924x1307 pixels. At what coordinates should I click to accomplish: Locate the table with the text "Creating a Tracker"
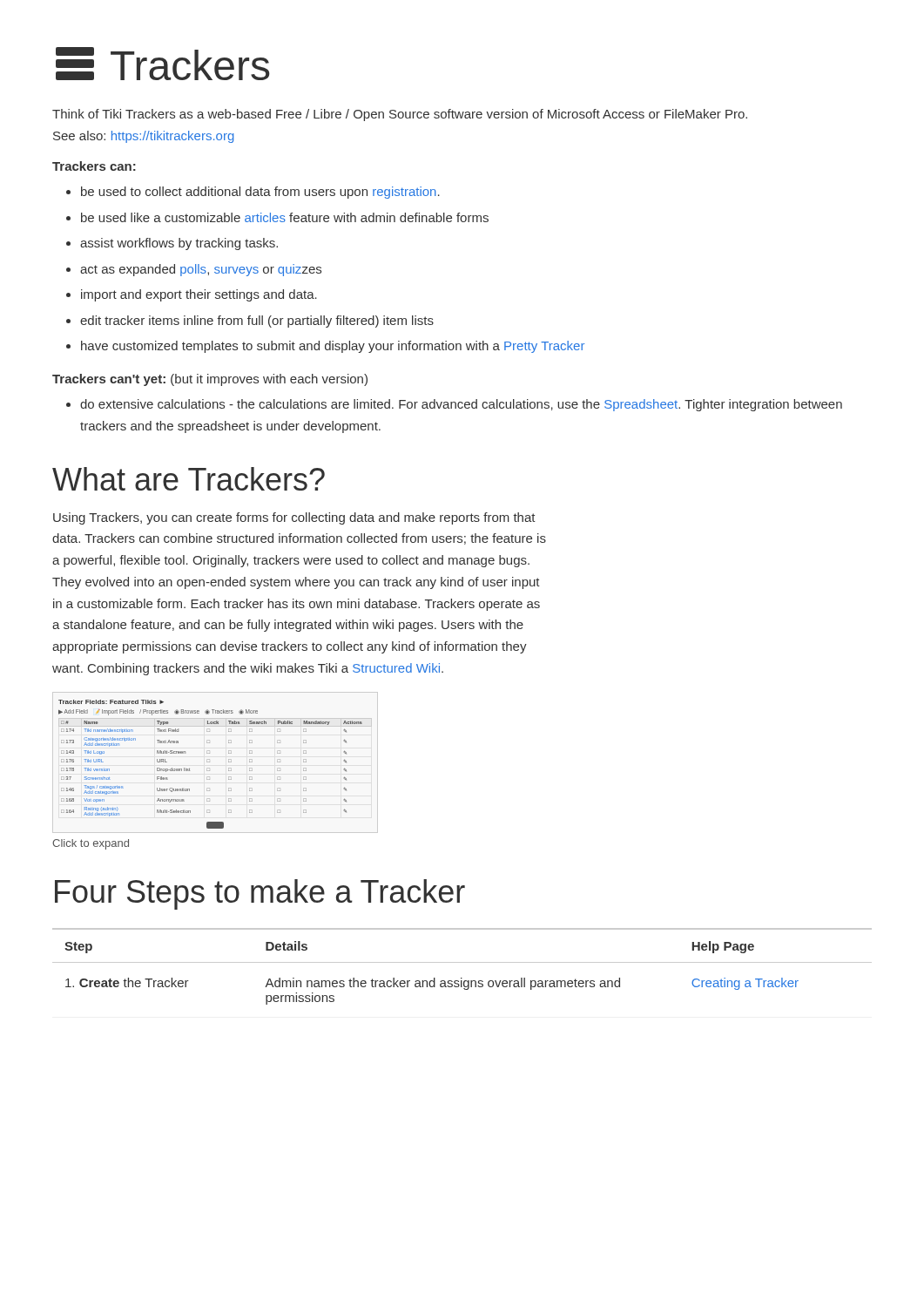462,972
